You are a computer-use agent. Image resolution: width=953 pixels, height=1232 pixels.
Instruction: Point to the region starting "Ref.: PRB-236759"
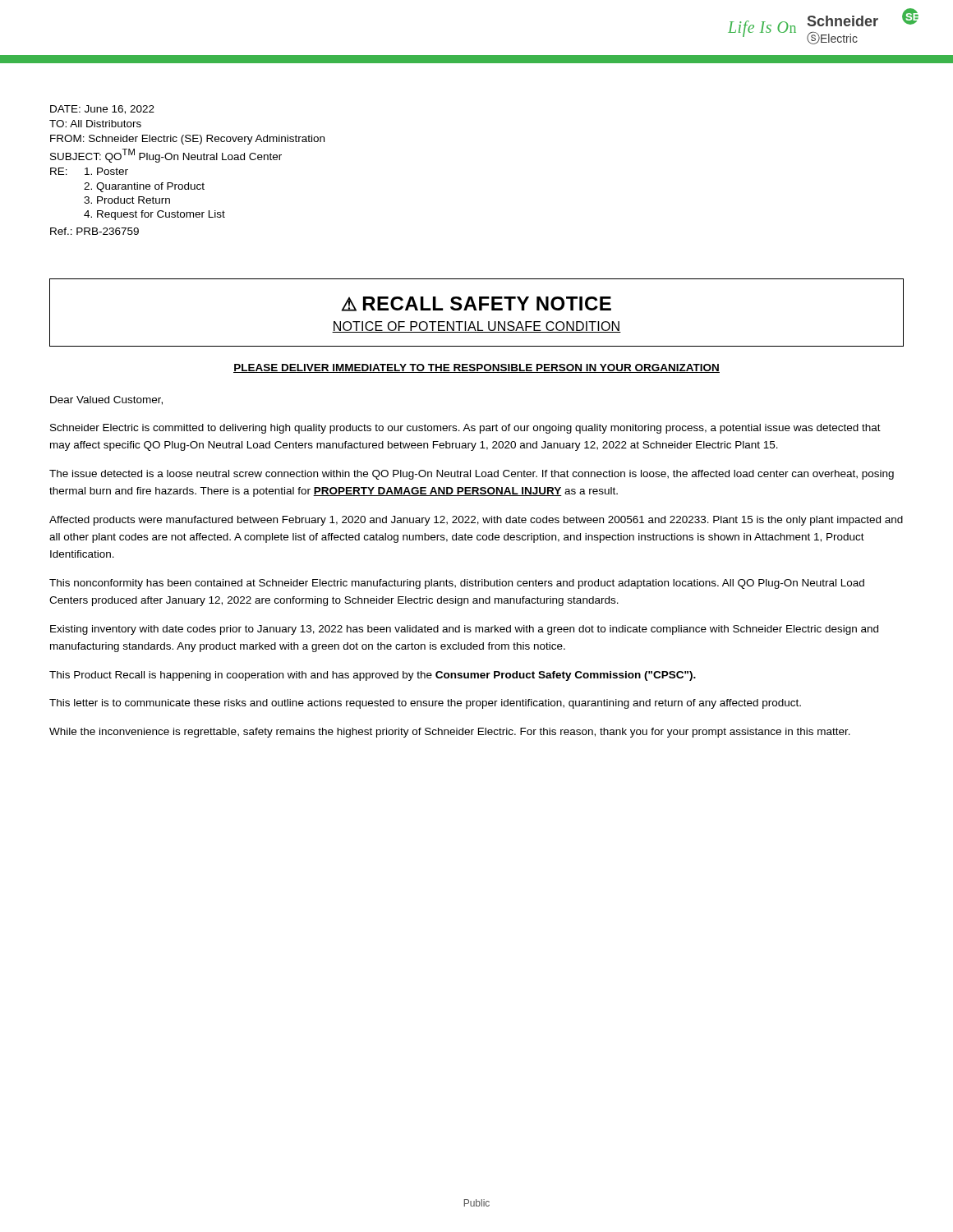[x=94, y=231]
